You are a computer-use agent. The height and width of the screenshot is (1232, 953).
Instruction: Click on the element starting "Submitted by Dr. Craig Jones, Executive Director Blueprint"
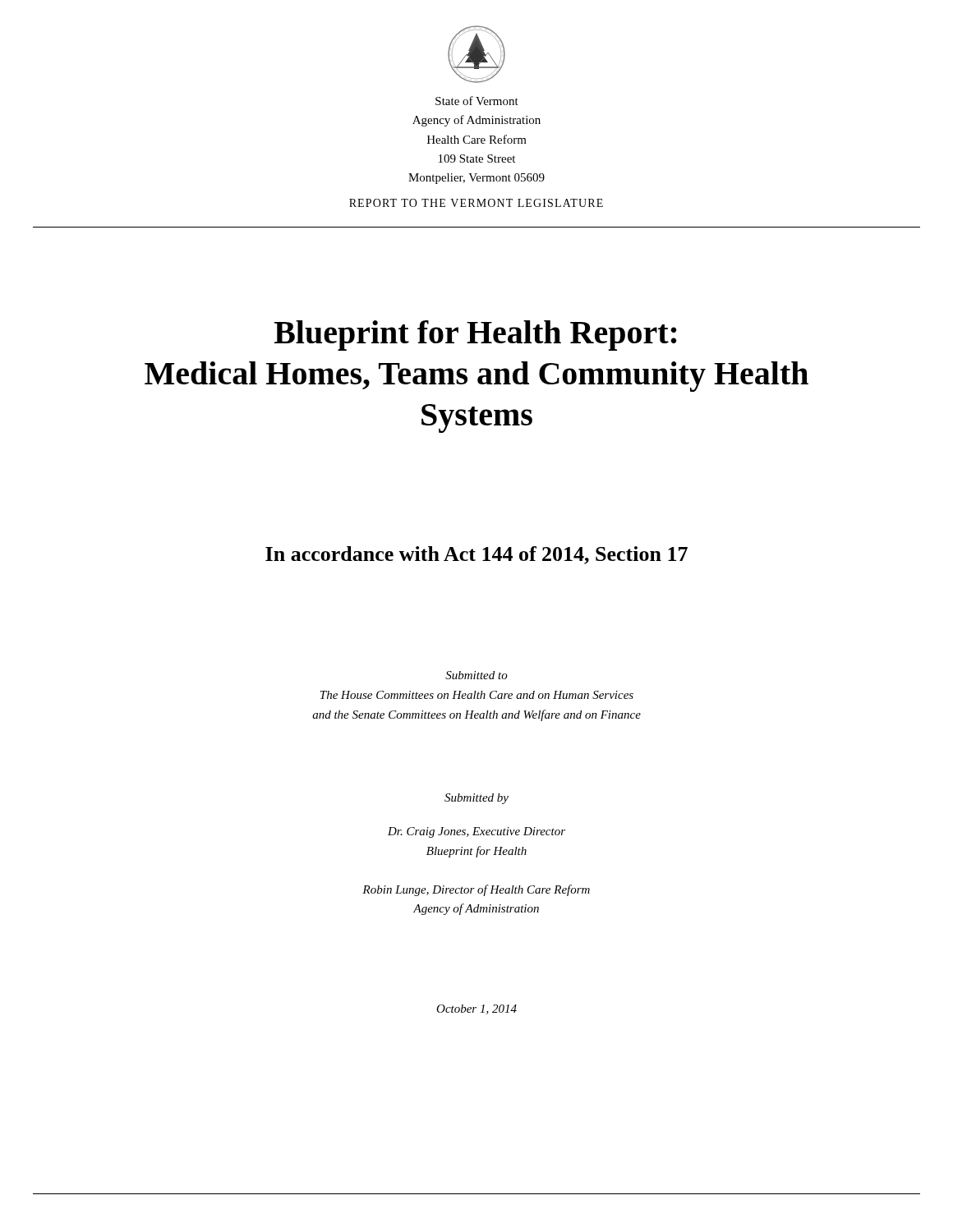[476, 853]
